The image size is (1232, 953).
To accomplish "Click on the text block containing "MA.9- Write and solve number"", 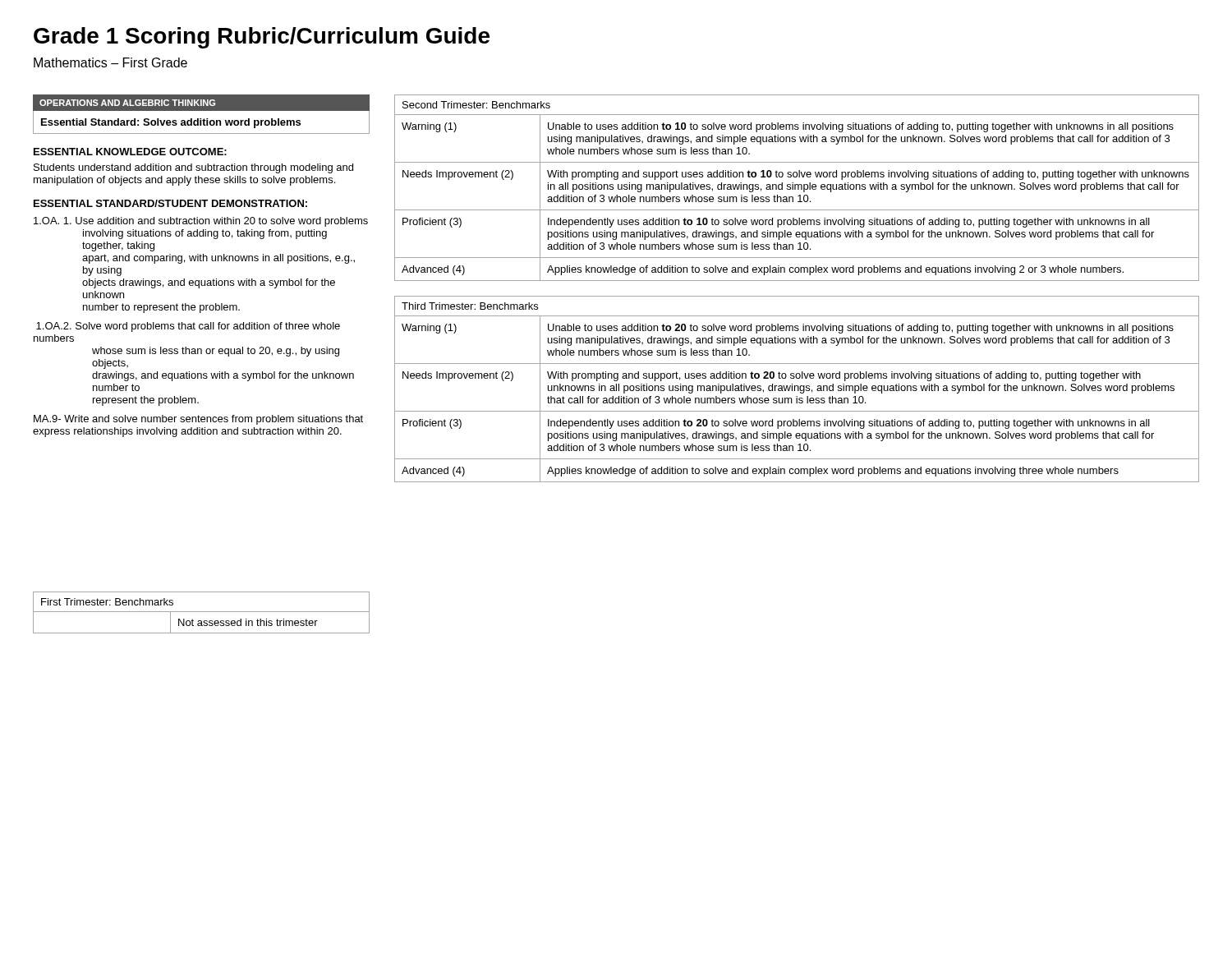I will tap(198, 425).
